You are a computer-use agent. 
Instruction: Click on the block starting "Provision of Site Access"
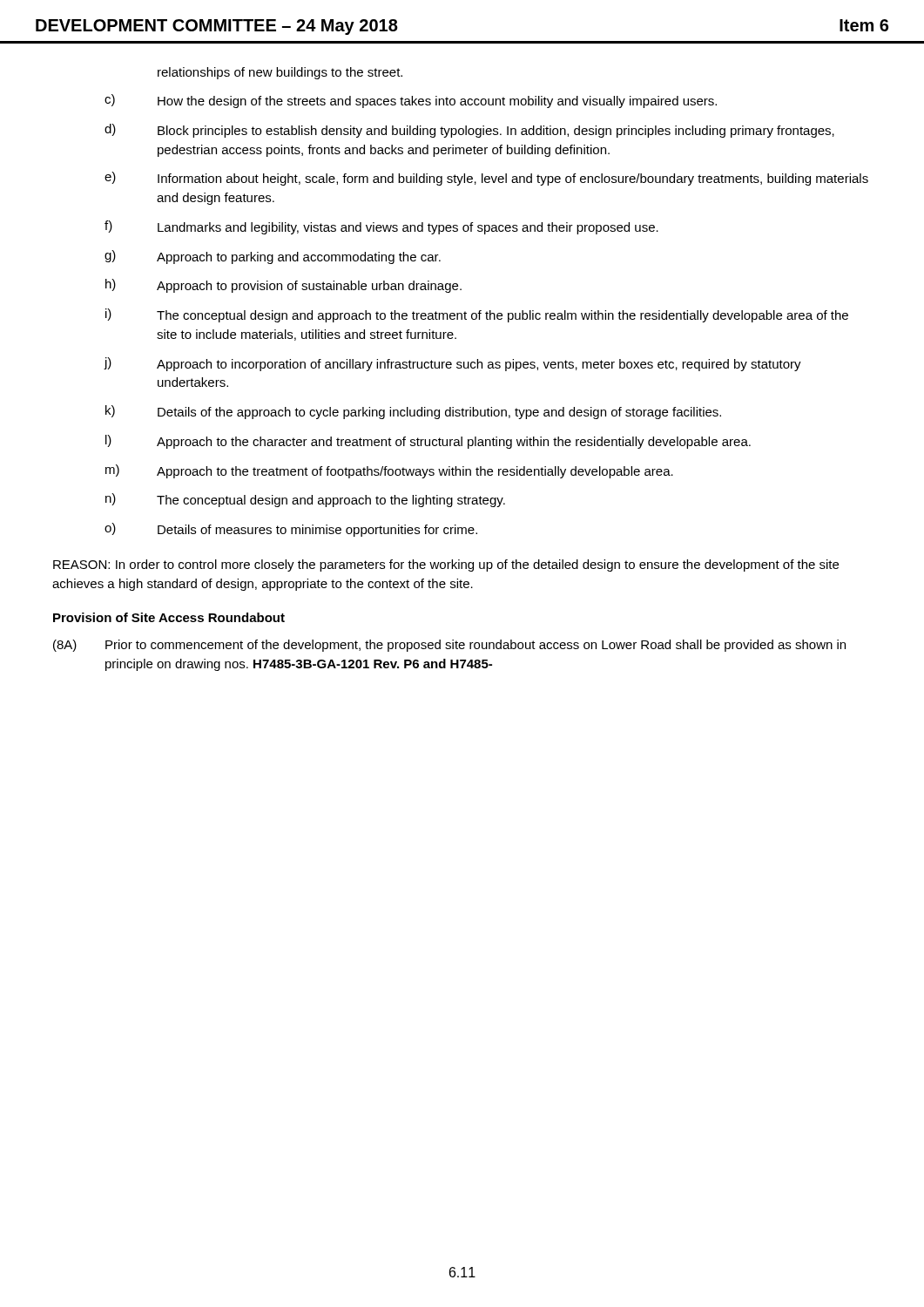tap(169, 617)
